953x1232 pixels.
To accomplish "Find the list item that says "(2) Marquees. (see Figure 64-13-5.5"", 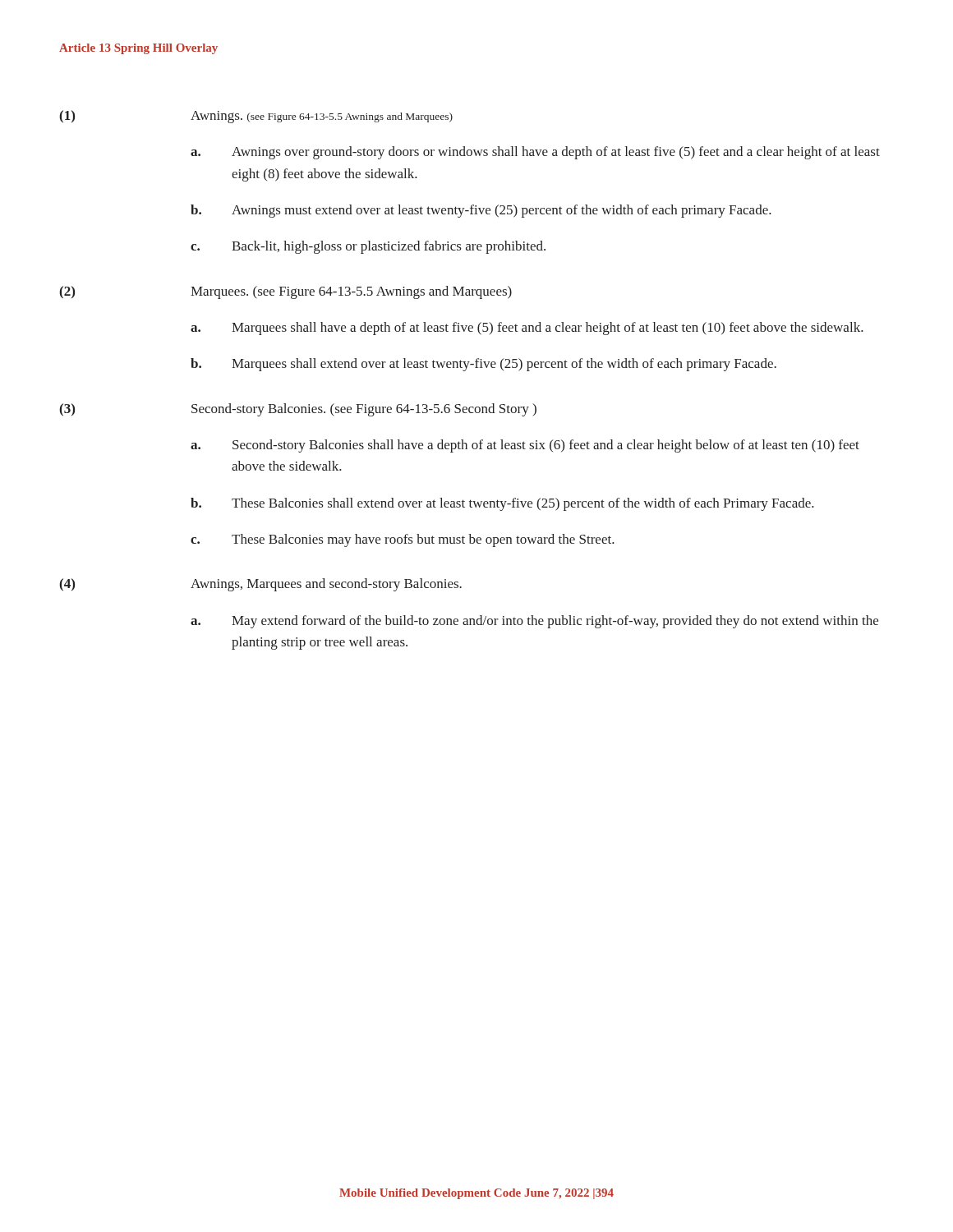I will pyautogui.click(x=476, y=291).
